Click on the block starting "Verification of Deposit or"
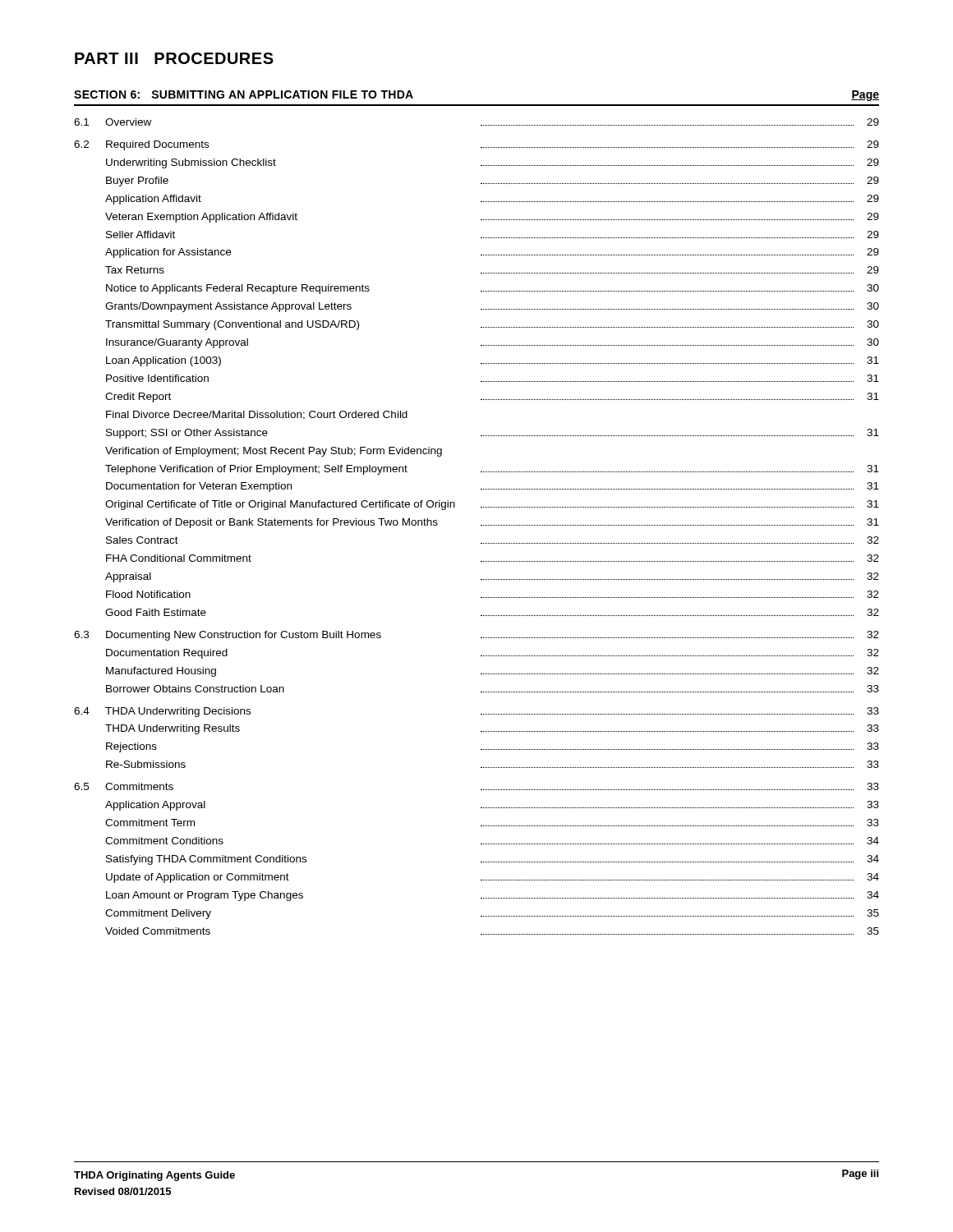 click(x=492, y=523)
